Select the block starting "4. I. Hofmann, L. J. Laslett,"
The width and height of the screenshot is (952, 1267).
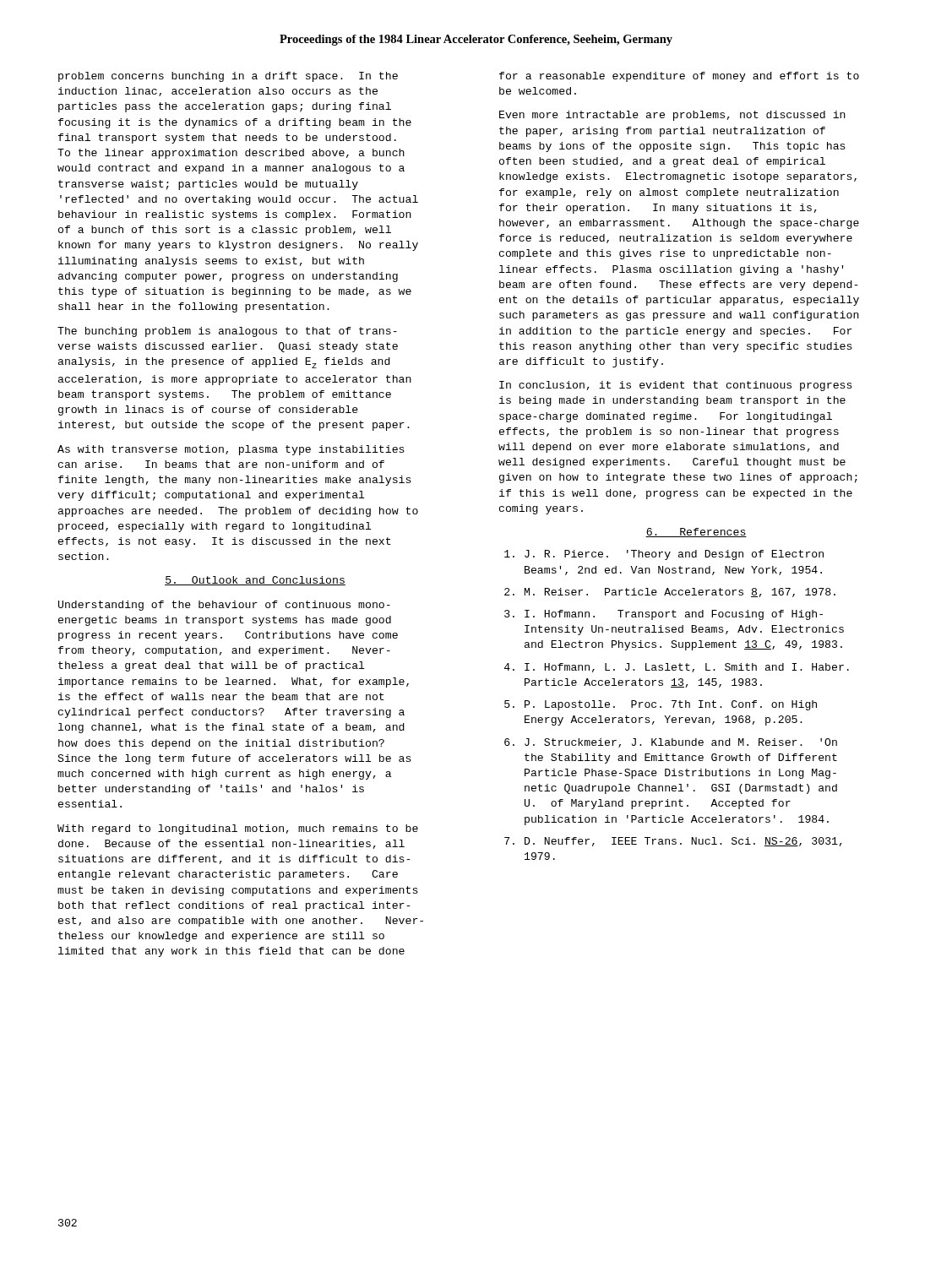pos(696,676)
